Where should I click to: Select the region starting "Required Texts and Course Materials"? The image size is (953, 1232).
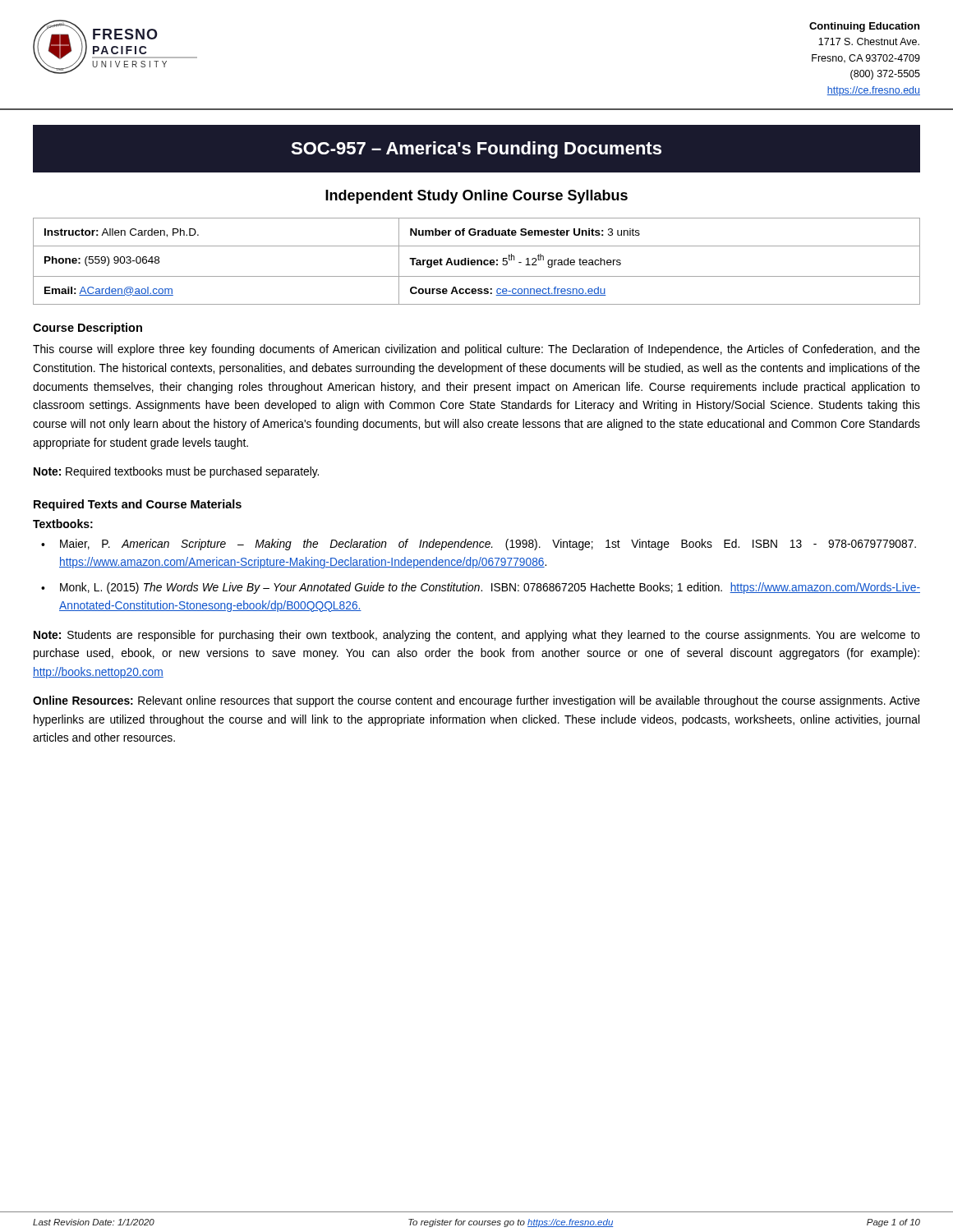(x=137, y=505)
